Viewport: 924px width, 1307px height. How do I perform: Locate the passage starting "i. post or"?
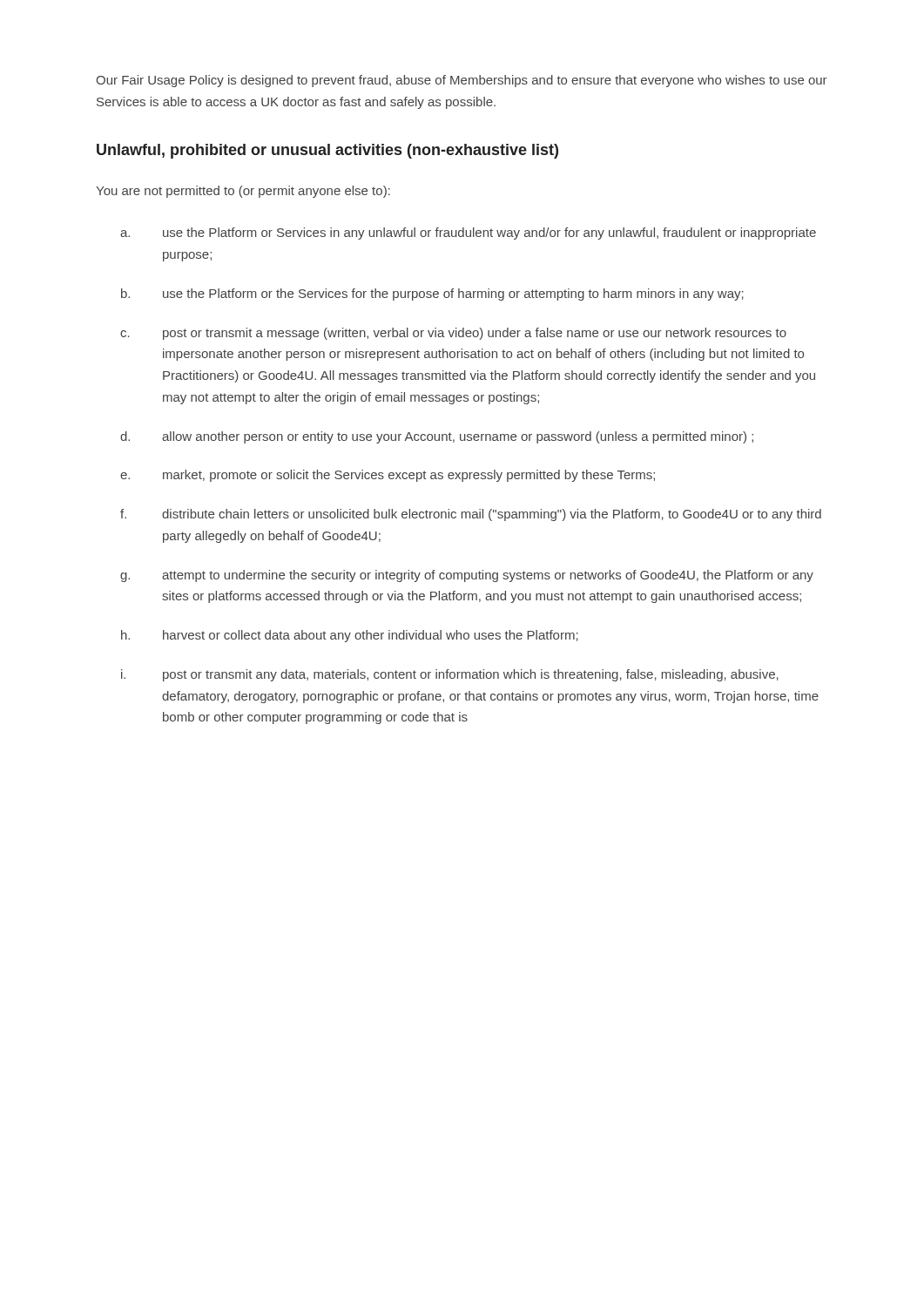click(462, 696)
